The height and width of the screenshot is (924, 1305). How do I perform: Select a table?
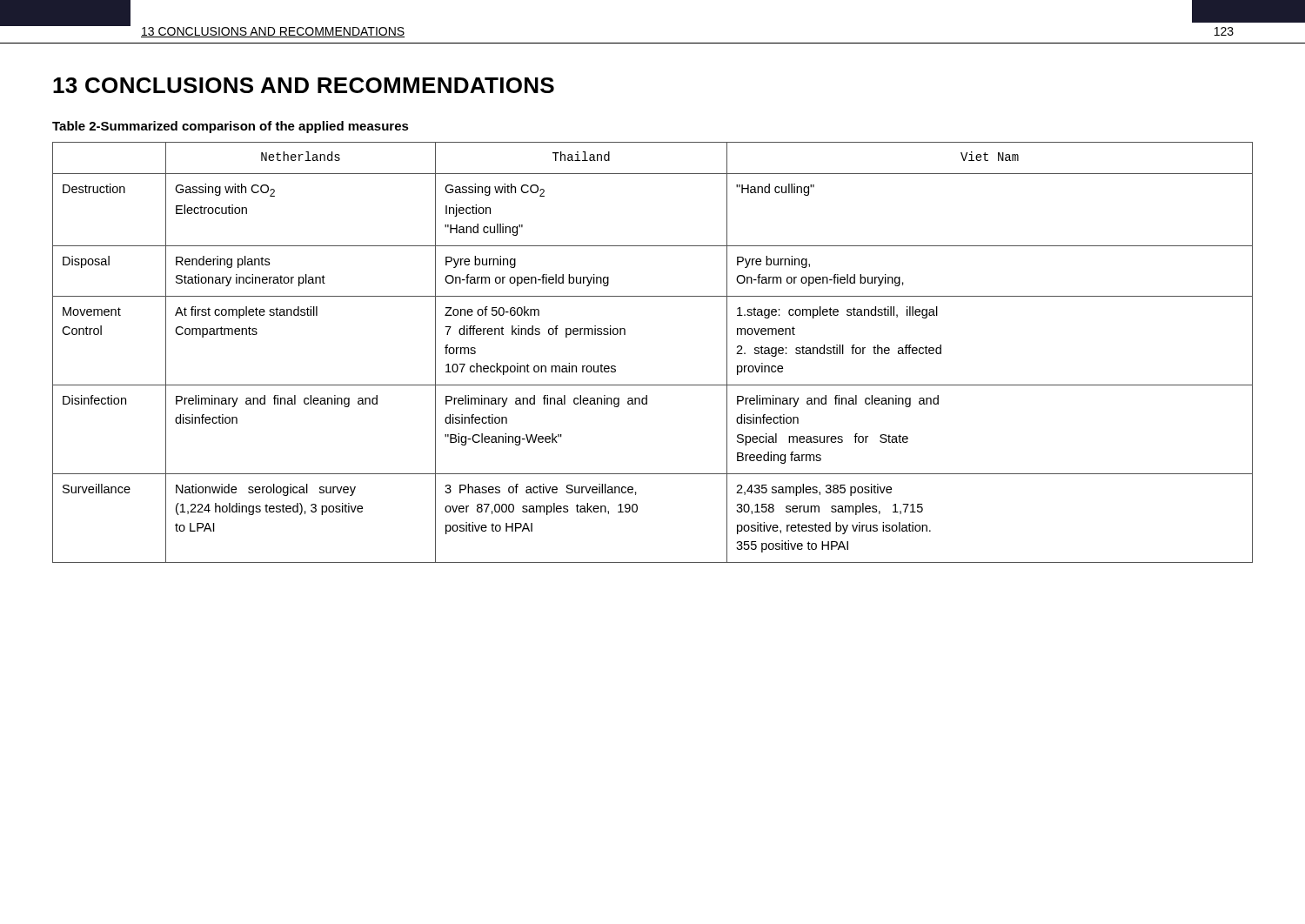click(652, 352)
